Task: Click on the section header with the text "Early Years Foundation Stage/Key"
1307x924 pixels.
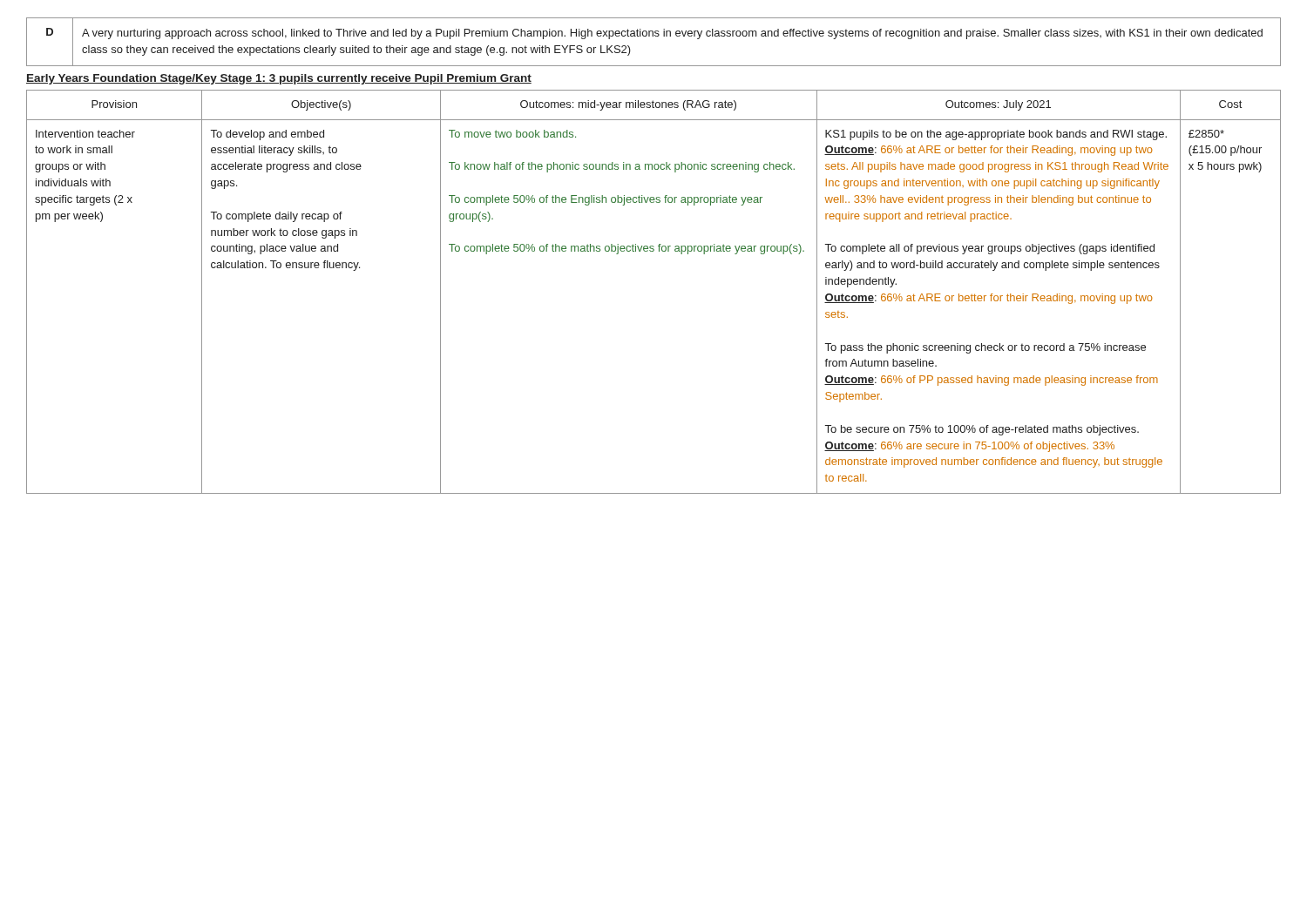Action: 279,78
